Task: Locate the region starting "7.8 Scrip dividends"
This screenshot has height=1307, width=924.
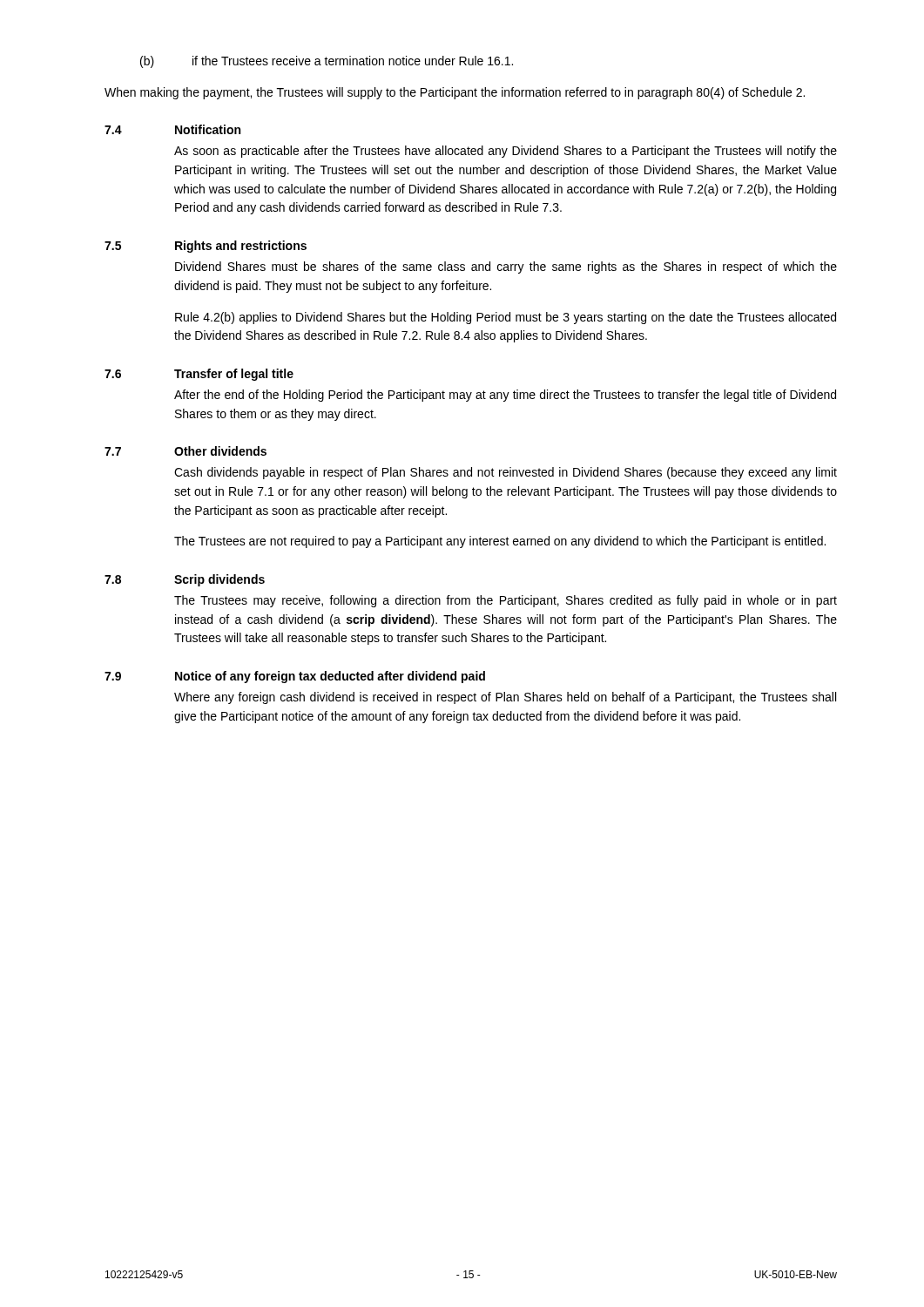Action: pos(185,579)
